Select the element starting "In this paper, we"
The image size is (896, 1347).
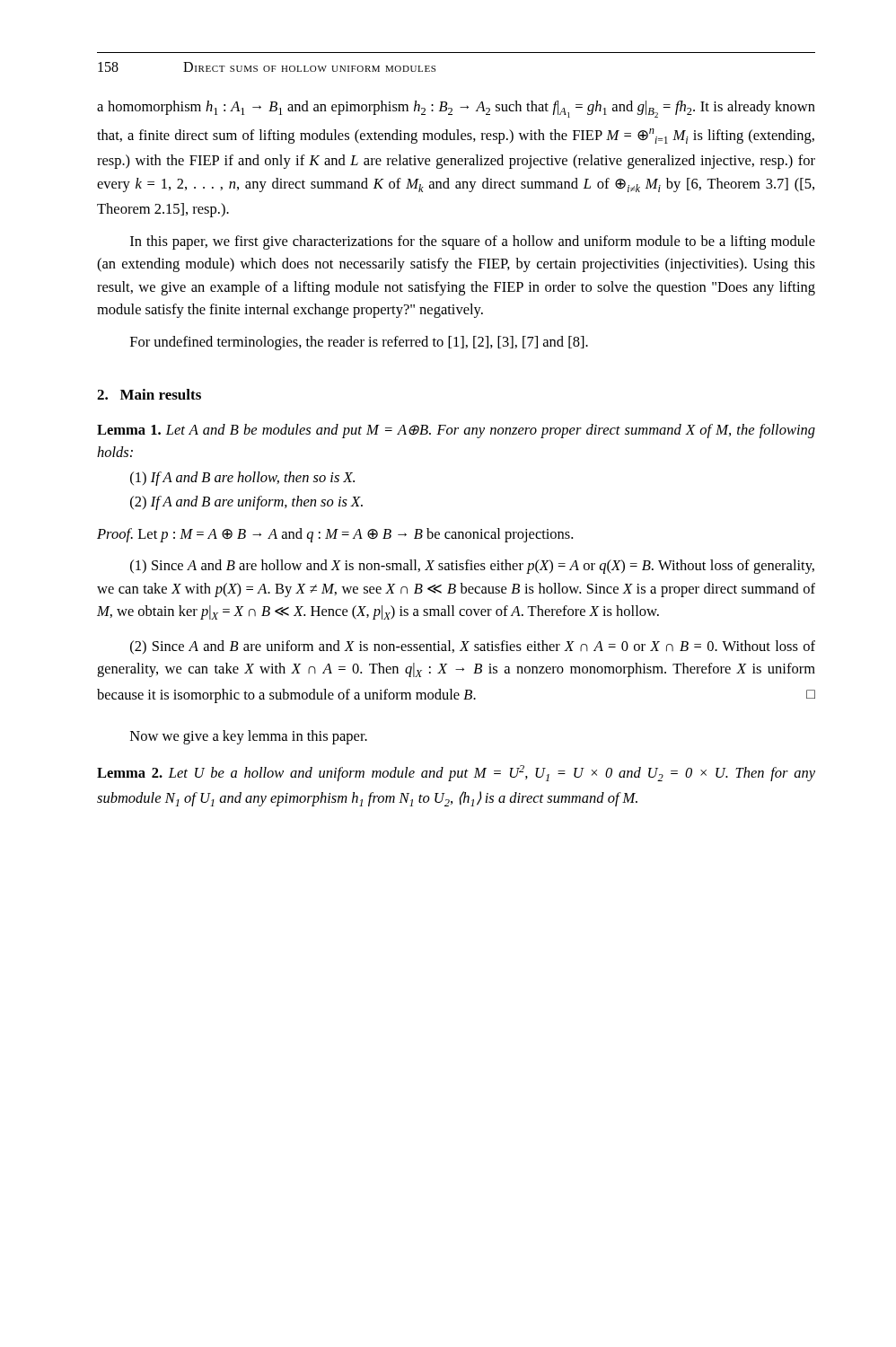(x=456, y=275)
